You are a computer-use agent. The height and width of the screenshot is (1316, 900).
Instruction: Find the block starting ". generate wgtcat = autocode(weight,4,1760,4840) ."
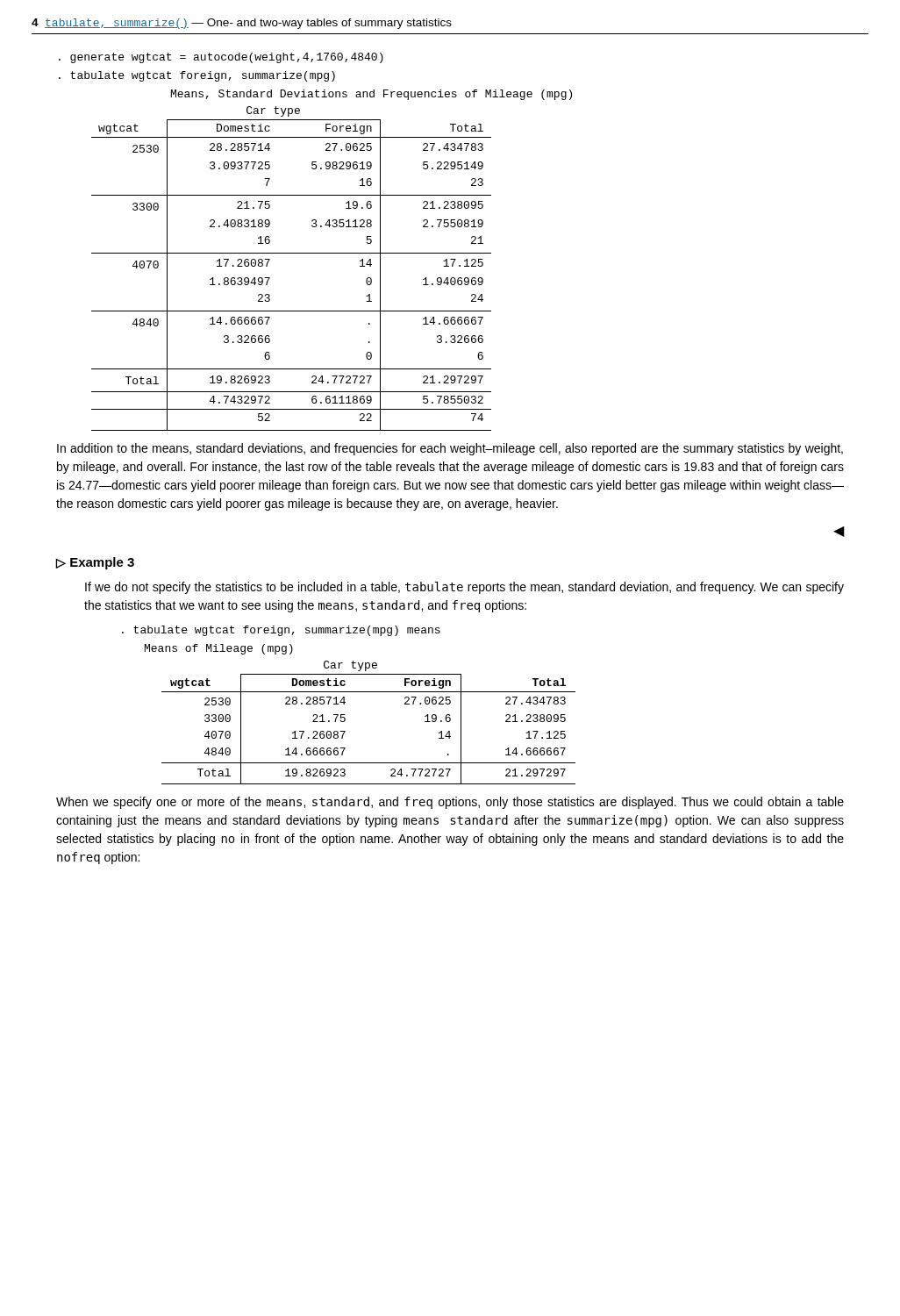(221, 58)
